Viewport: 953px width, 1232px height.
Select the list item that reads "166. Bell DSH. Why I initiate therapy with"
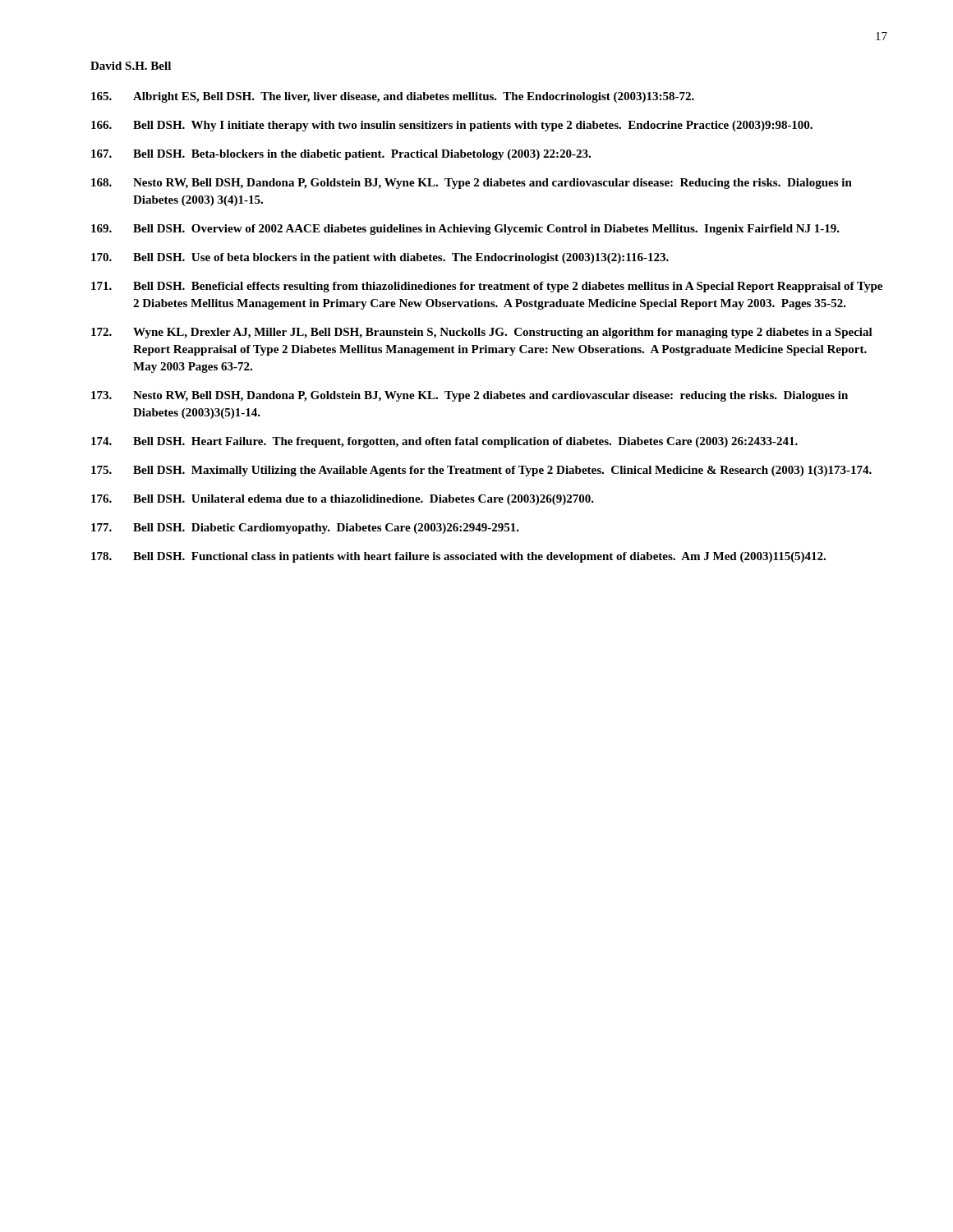pyautogui.click(x=452, y=125)
